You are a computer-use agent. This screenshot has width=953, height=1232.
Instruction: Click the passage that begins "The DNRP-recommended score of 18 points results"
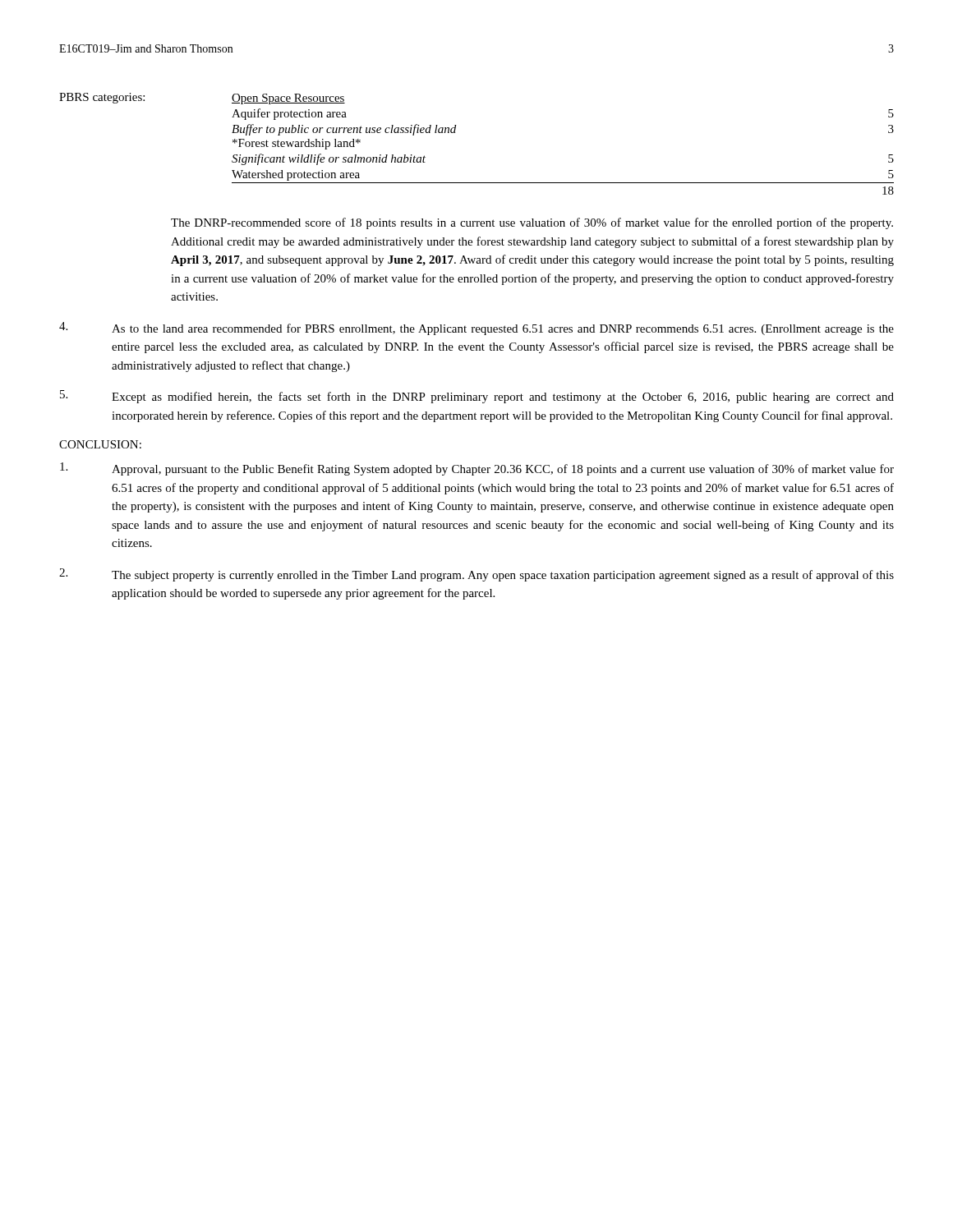[532, 260]
